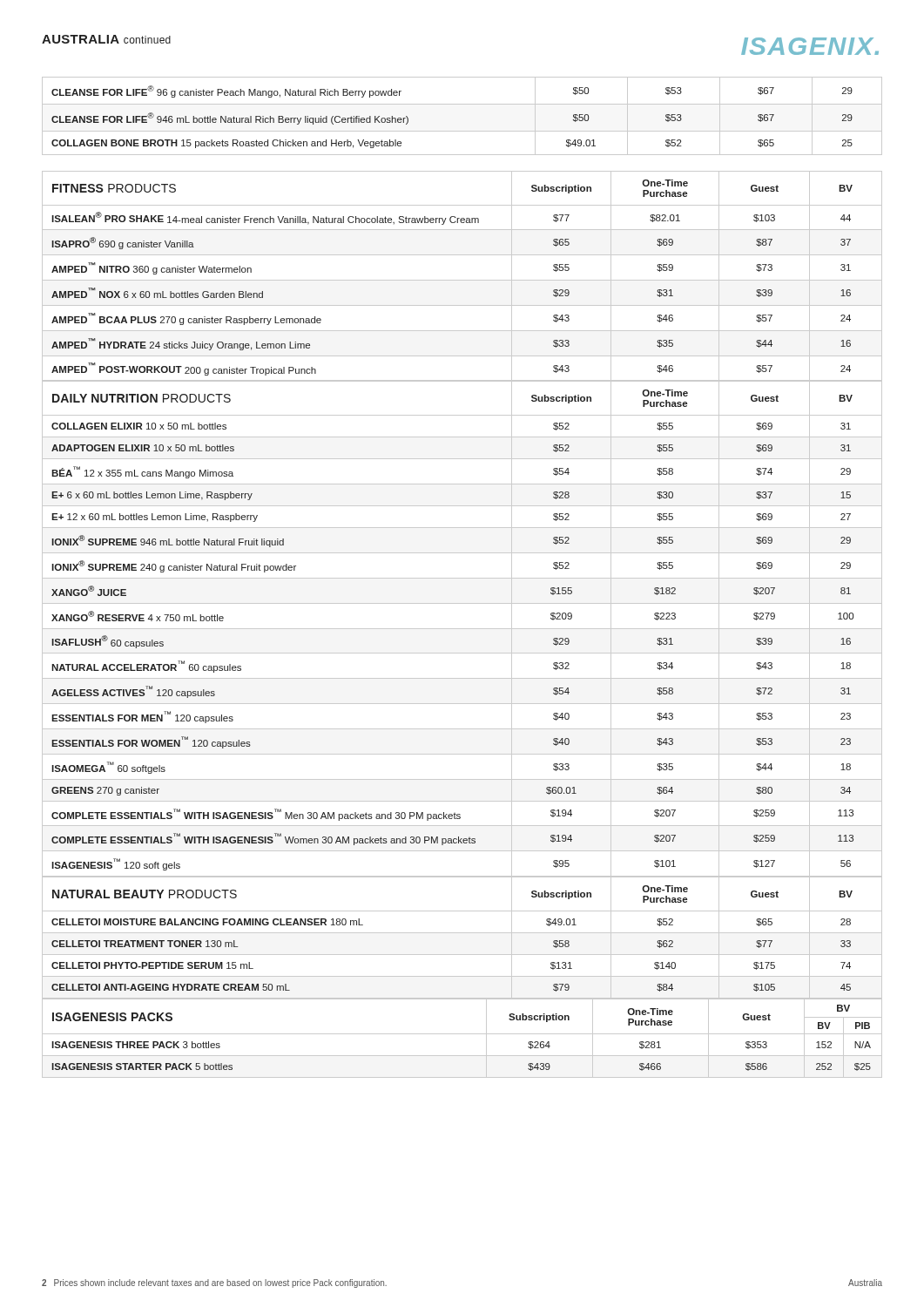Locate the table with the text "ISAFLUSH ® 60 capsules"

462,629
